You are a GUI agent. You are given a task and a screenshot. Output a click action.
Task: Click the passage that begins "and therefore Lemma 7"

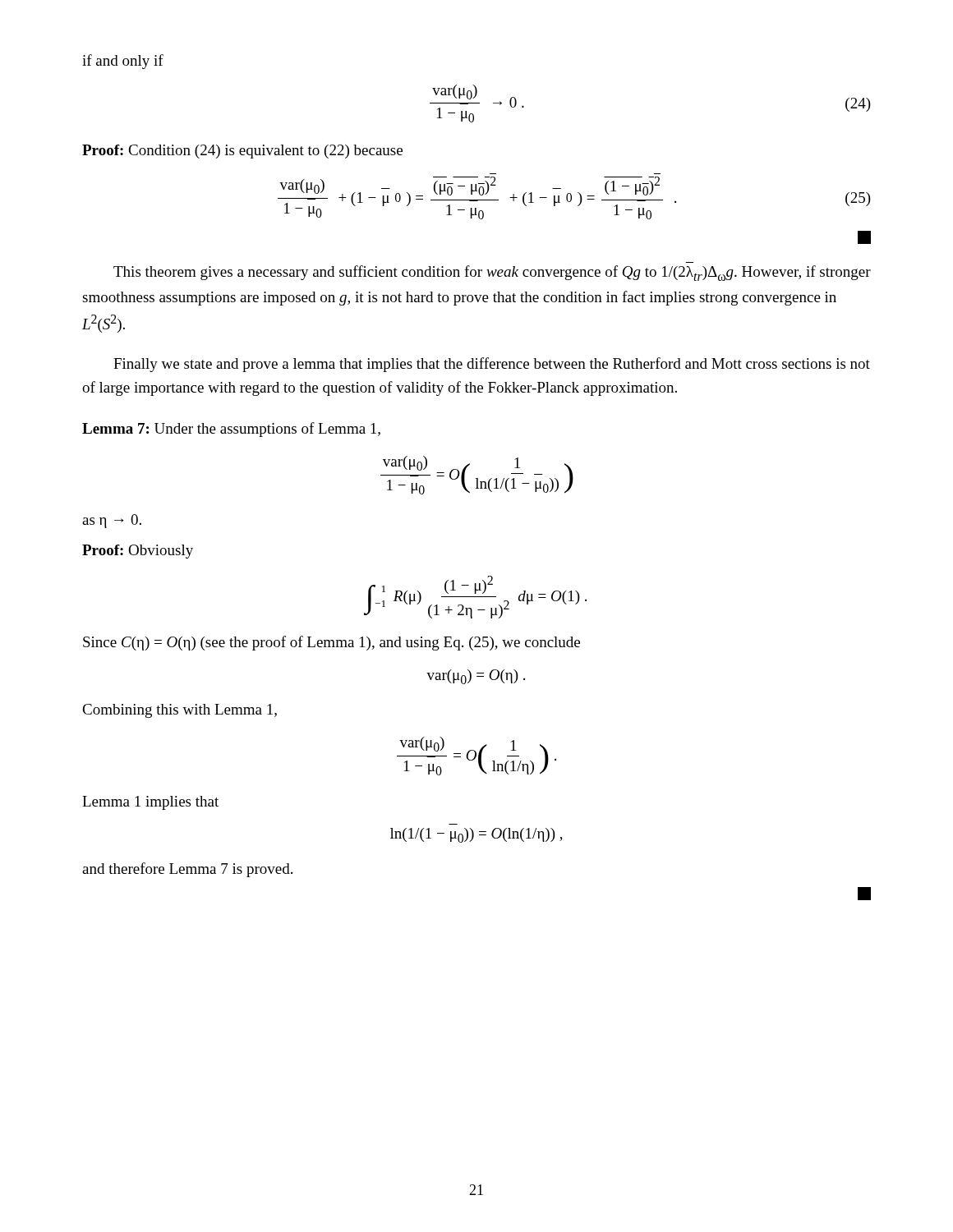(188, 868)
